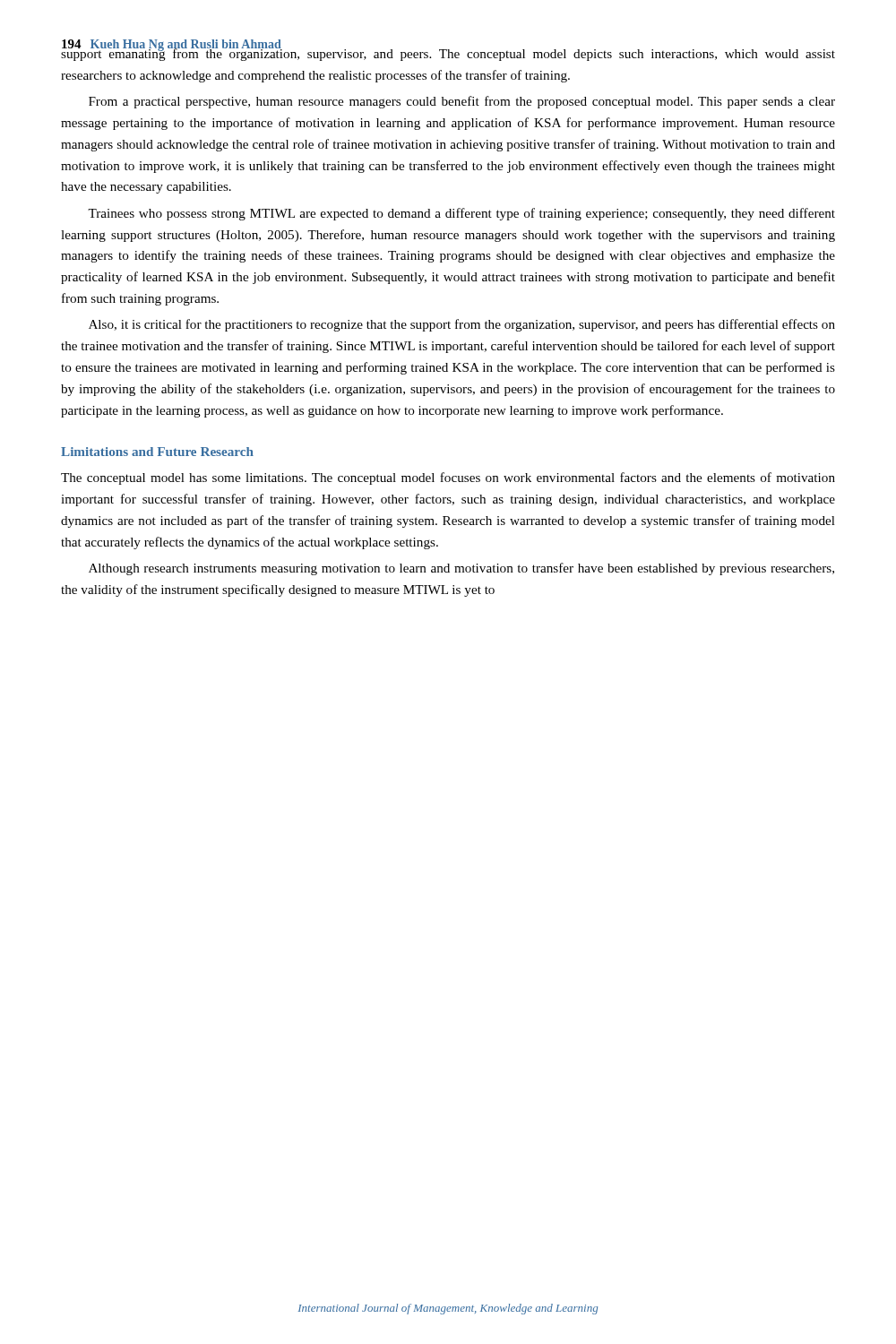Find the text block containing "support emanating from the organization, supervisor, and"
The image size is (896, 1344).
coord(448,232)
